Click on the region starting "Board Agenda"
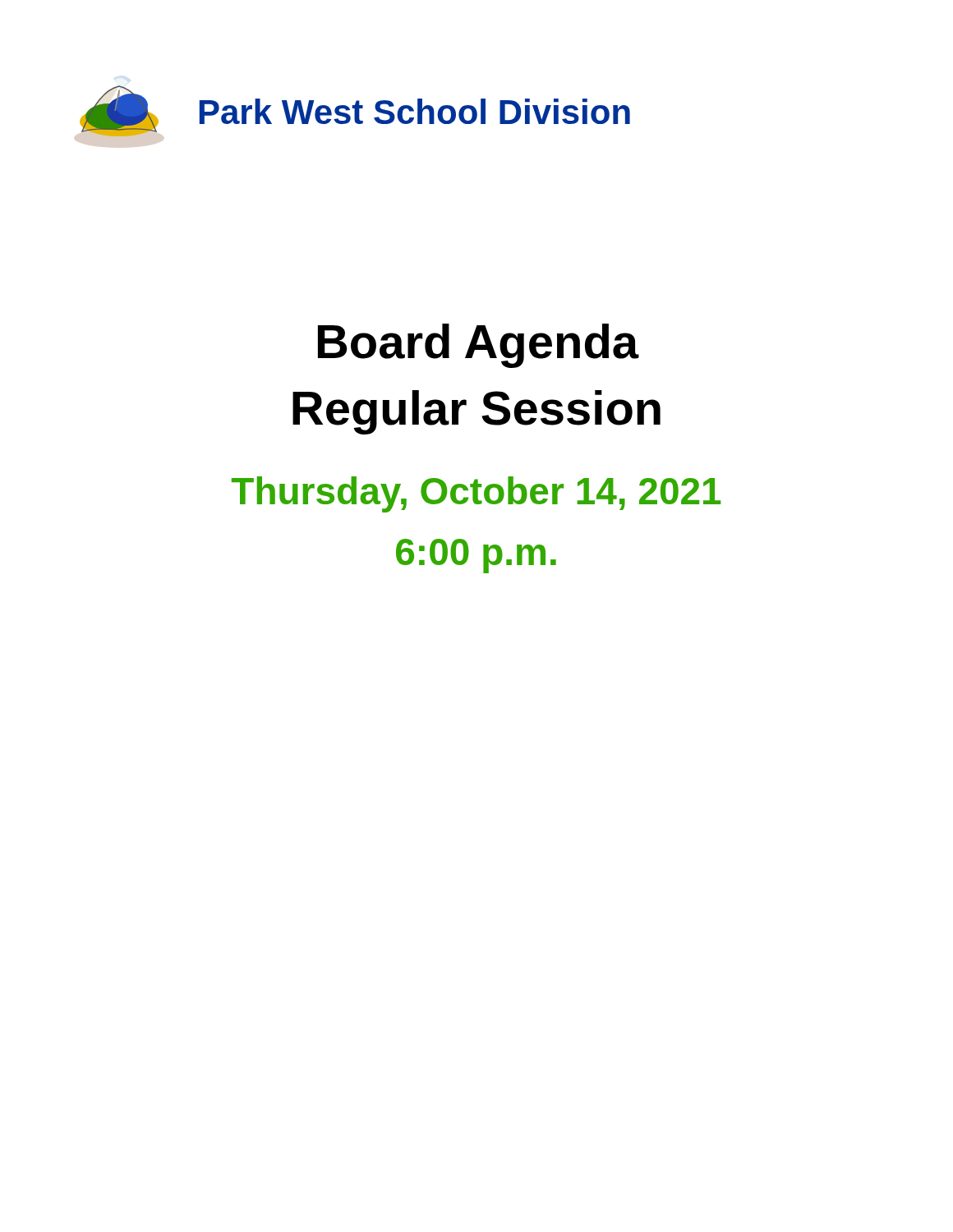The height and width of the screenshot is (1232, 953). [x=476, y=341]
